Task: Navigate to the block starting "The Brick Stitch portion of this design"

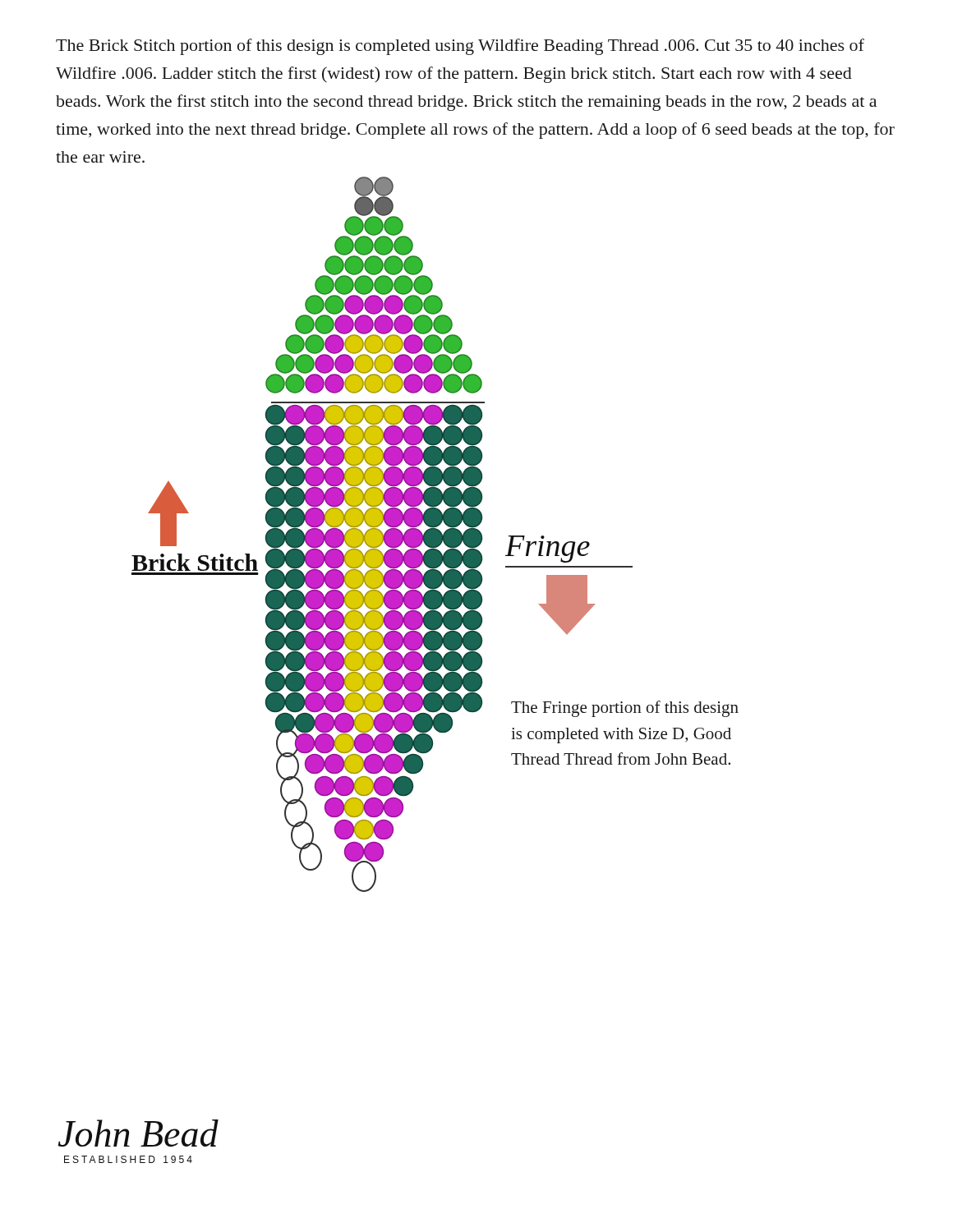Action: pyautogui.click(x=475, y=101)
